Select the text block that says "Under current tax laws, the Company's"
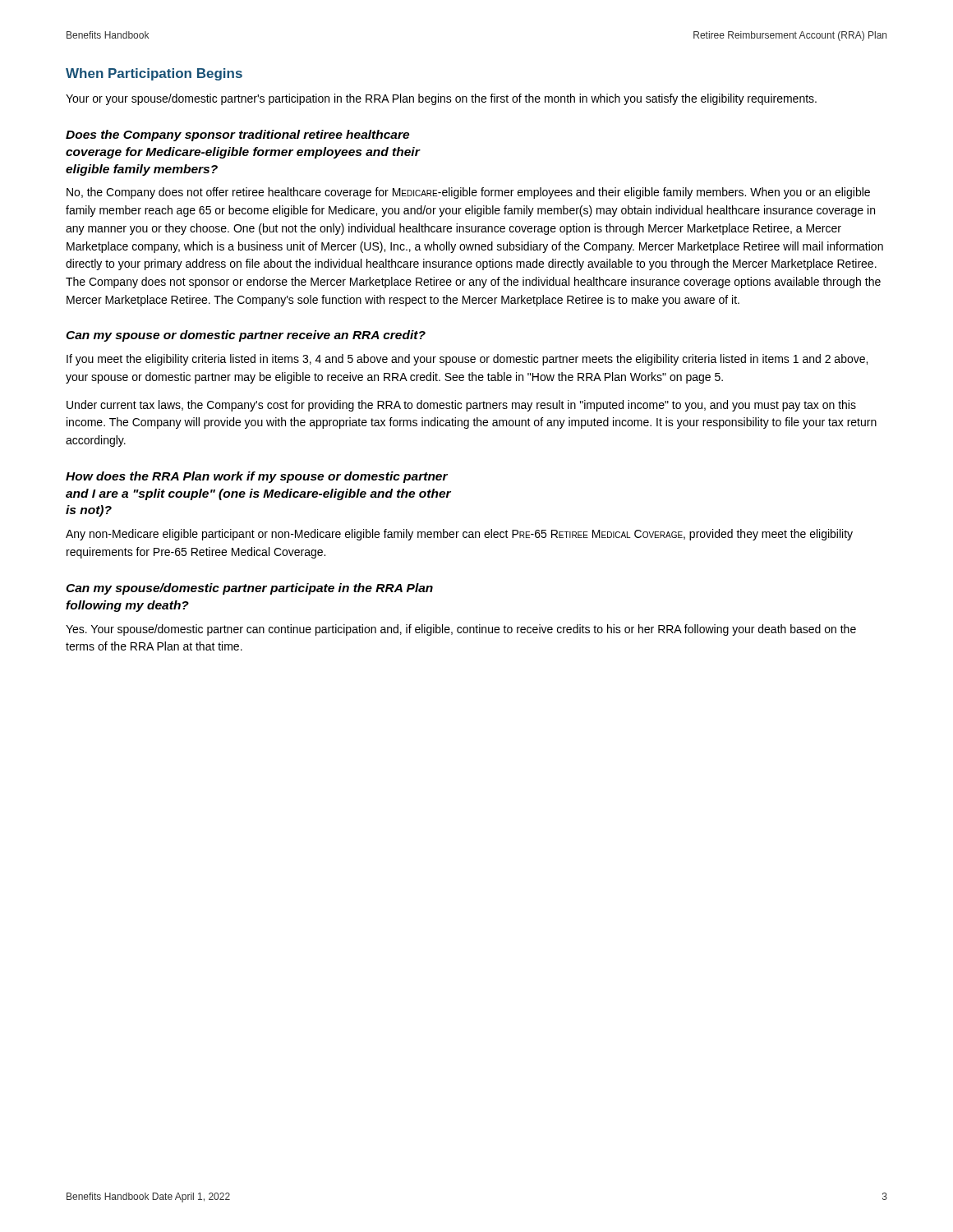The height and width of the screenshot is (1232, 953). pos(476,423)
